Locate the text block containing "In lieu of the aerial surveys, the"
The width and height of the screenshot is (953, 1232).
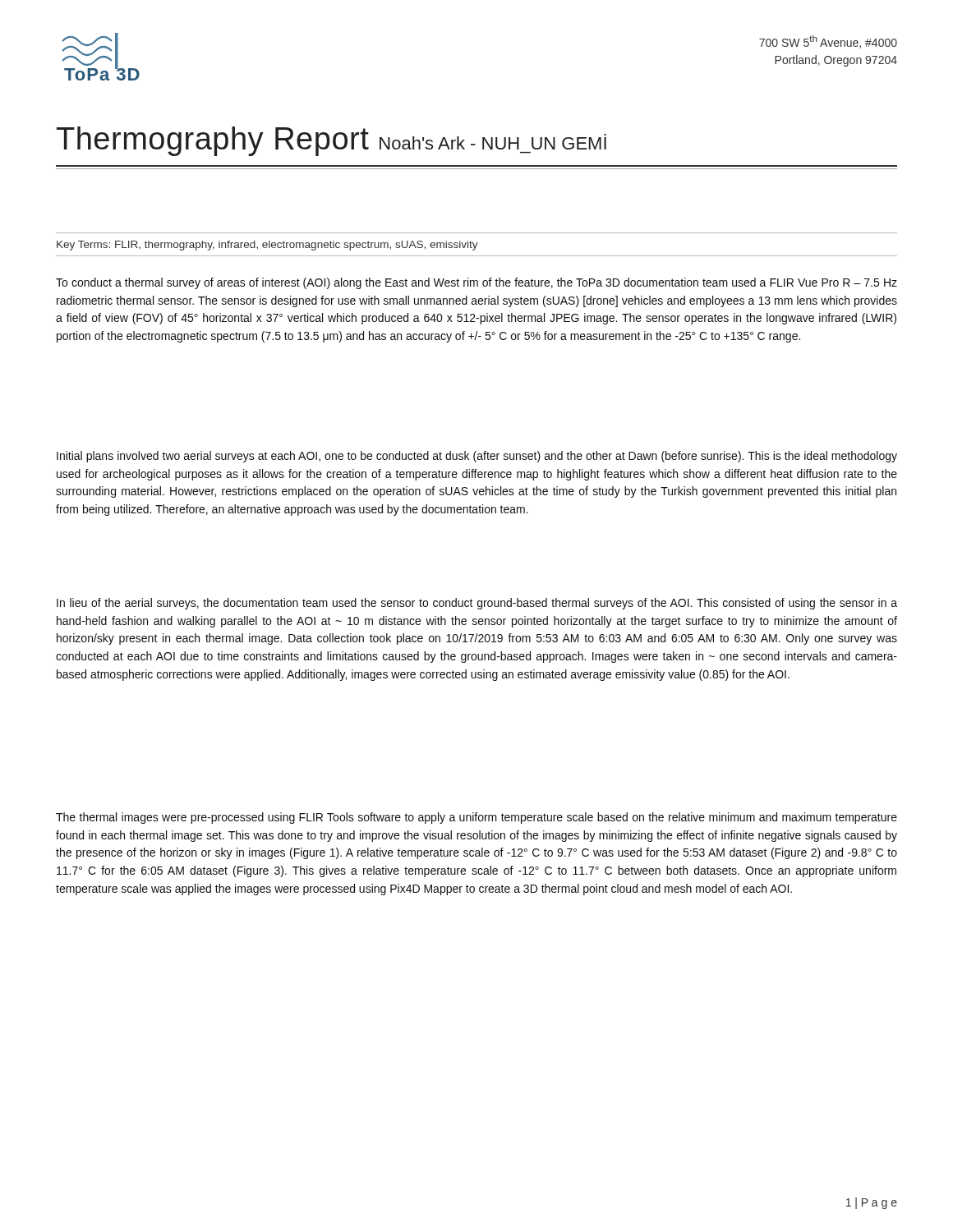476,638
